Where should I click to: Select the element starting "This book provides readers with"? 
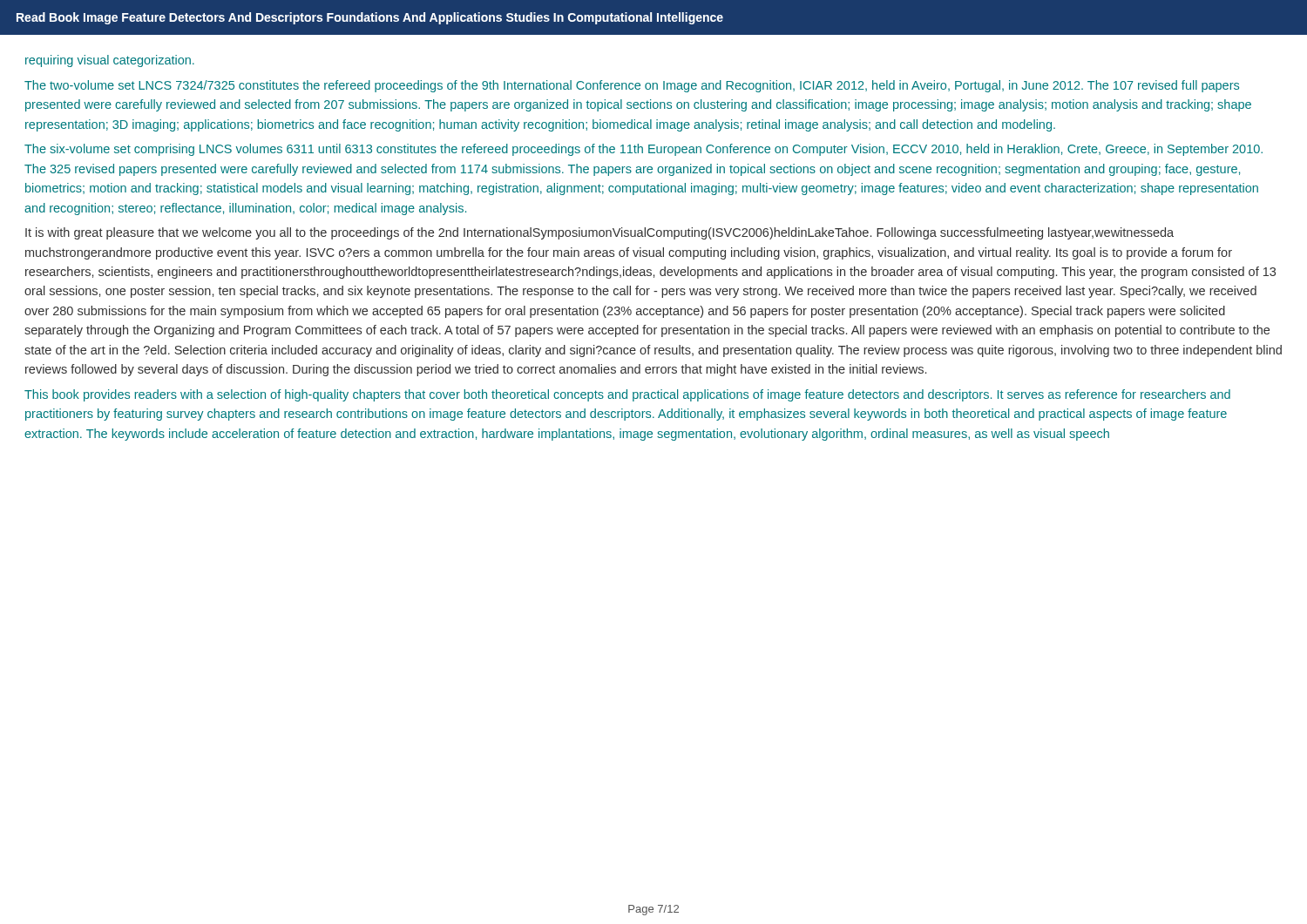[628, 414]
